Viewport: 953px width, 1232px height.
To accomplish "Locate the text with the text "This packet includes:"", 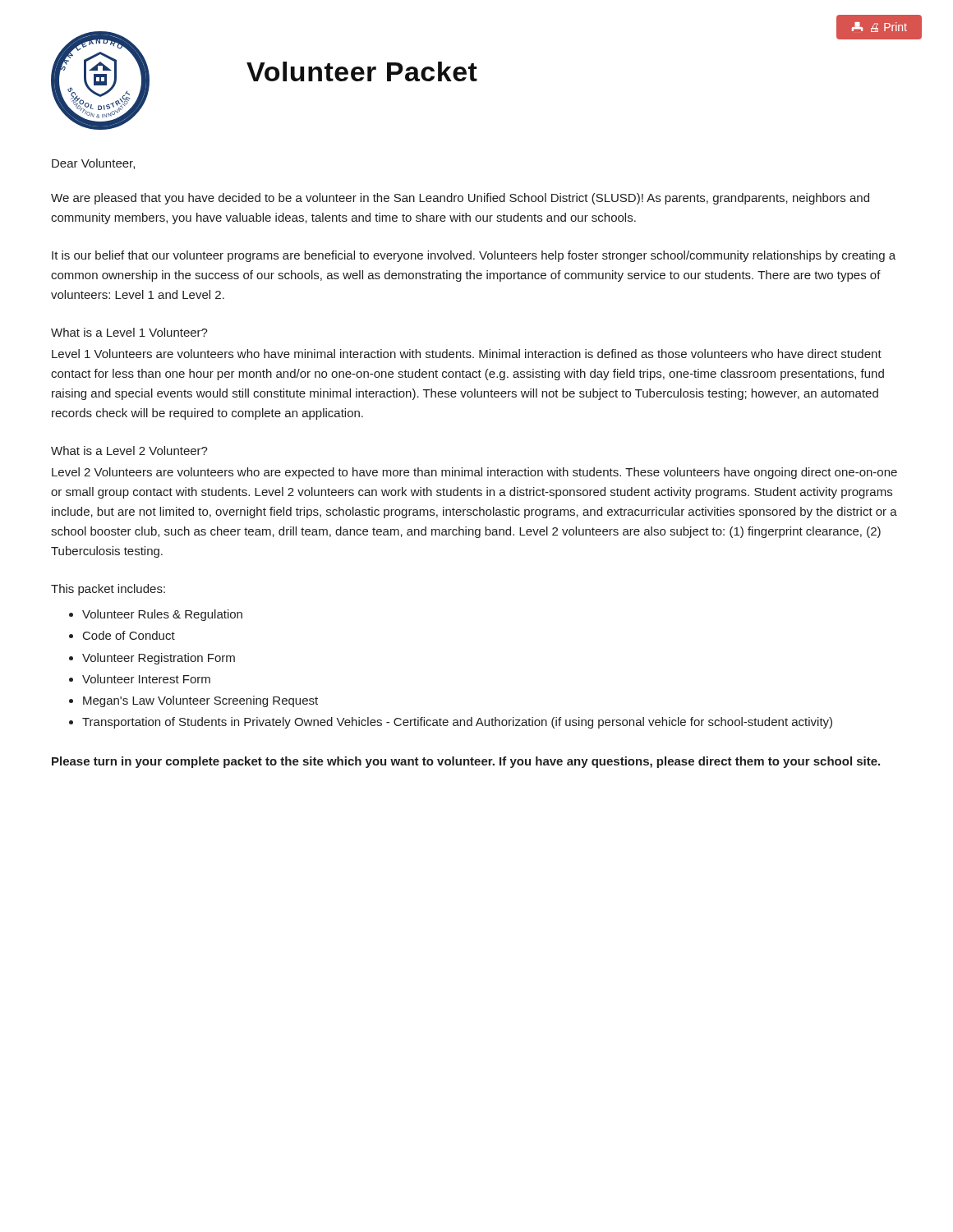I will (x=108, y=588).
